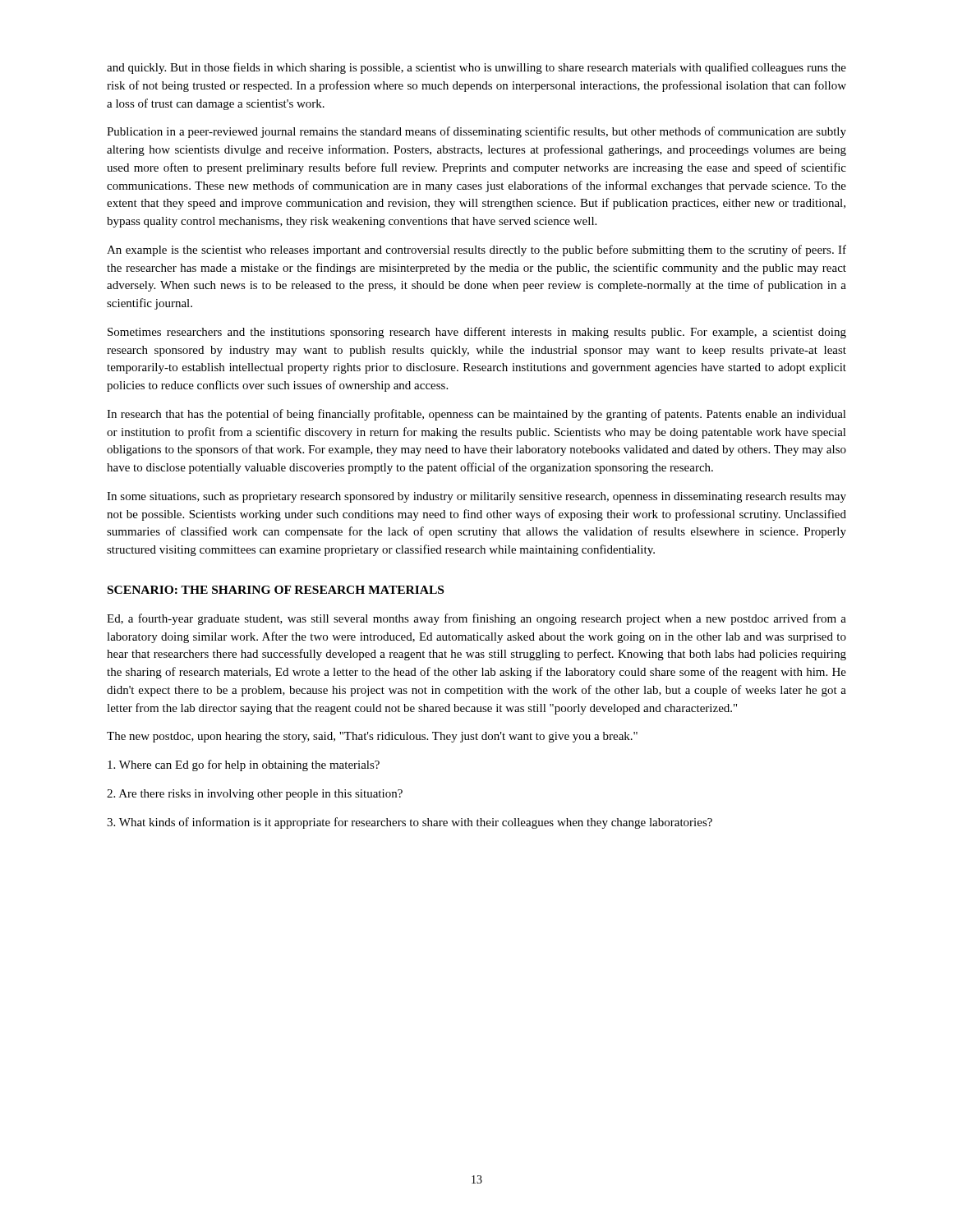953x1232 pixels.
Task: Locate the list item that says "Where can Ed go for help in obtaining"
Action: pos(244,765)
